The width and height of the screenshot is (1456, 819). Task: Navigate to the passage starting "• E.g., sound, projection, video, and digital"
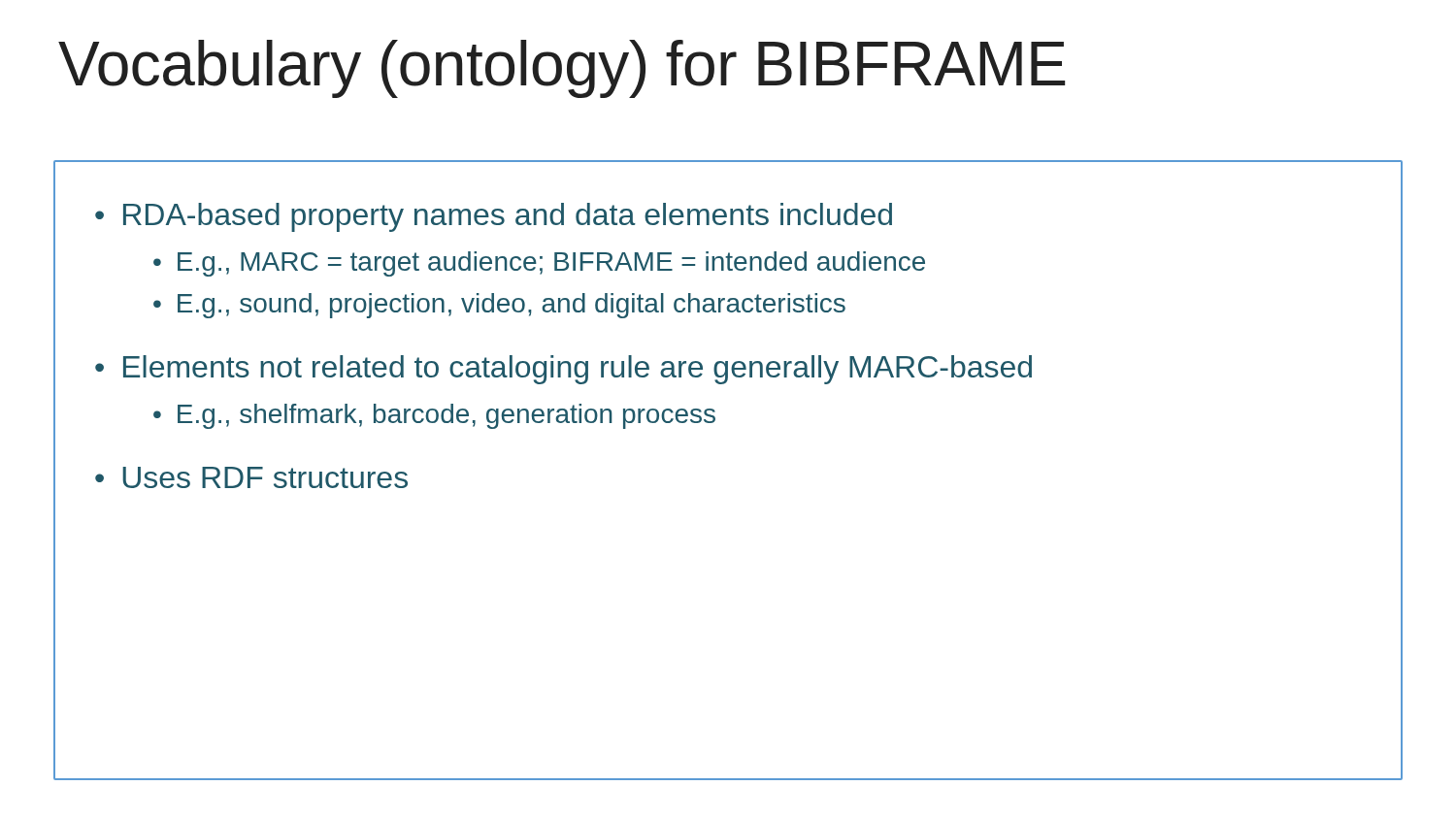(x=499, y=303)
